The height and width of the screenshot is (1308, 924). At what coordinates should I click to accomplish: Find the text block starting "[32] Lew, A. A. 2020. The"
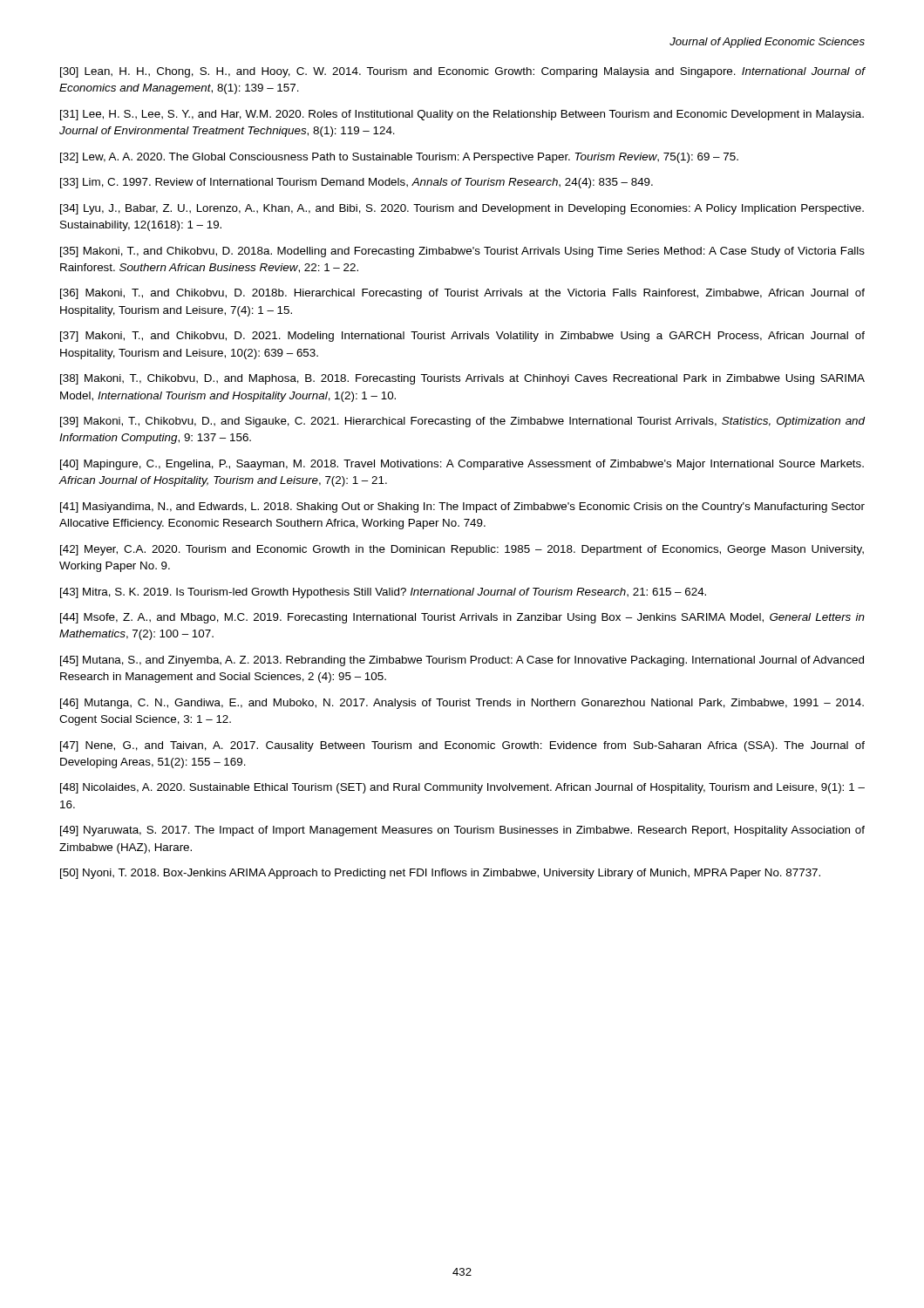click(462, 157)
